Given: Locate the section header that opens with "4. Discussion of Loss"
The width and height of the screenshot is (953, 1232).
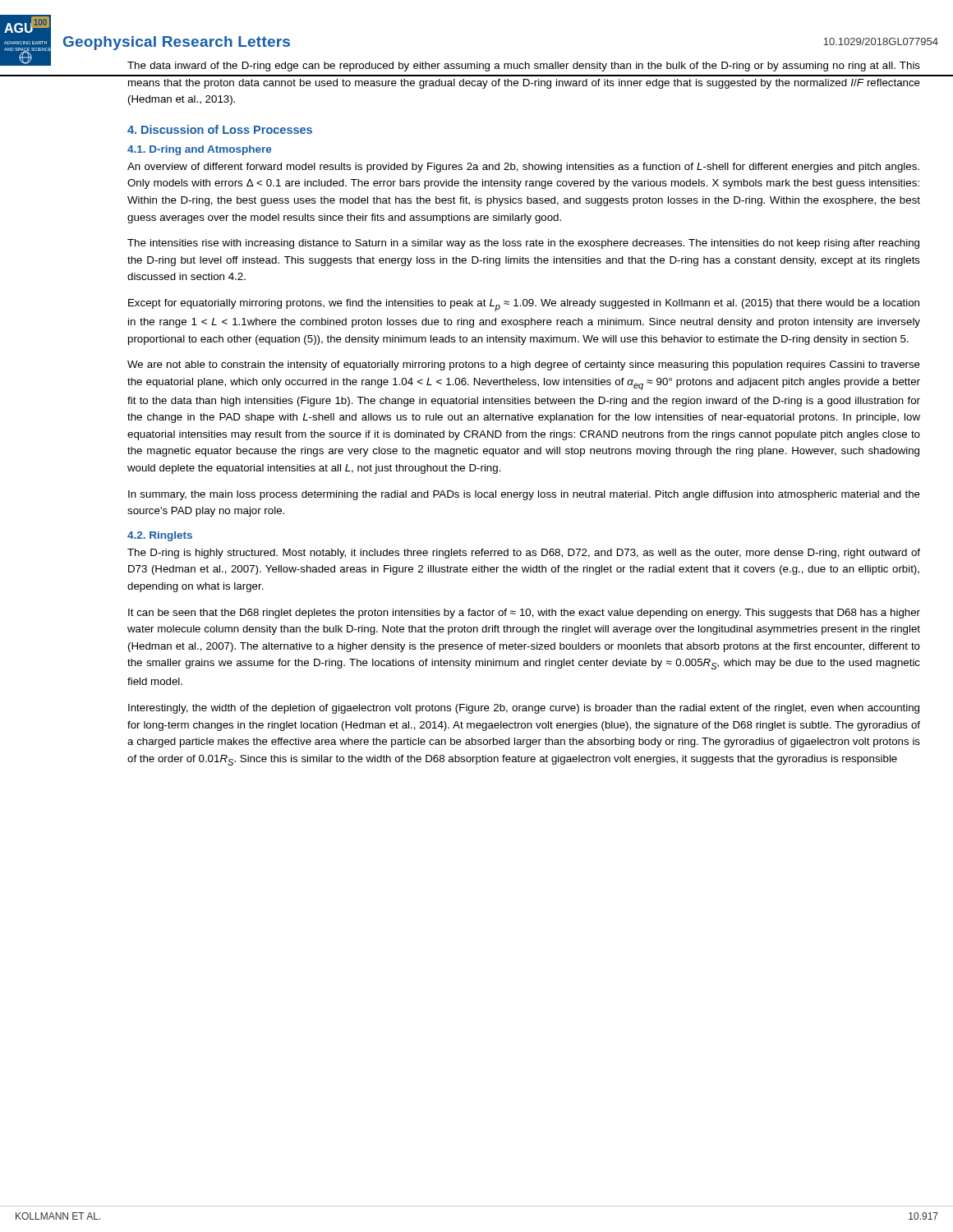Looking at the screenshot, I should click(x=220, y=130).
